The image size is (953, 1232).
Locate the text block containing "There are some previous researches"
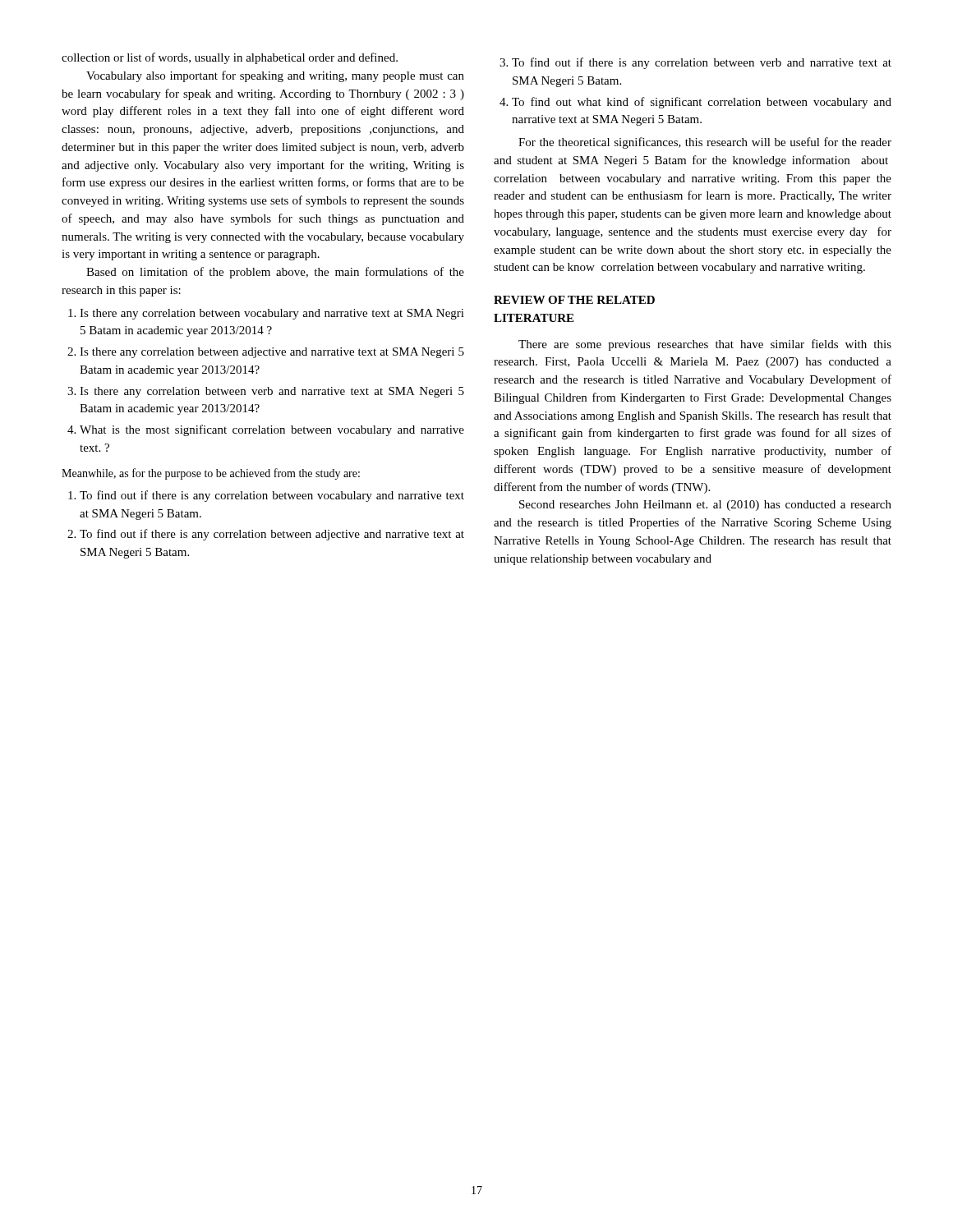[x=693, y=452]
